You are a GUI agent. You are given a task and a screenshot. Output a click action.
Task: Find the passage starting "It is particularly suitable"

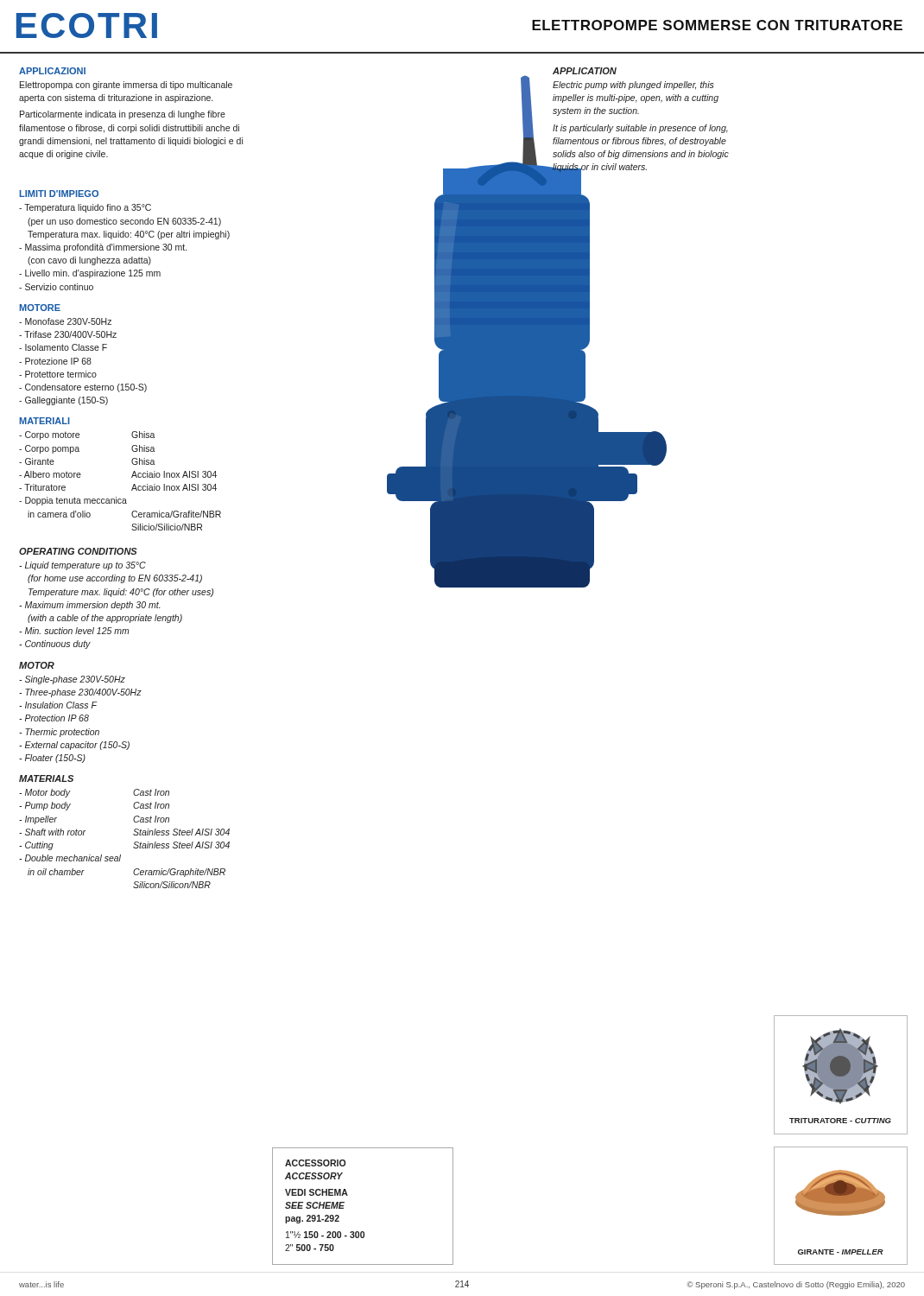(641, 147)
